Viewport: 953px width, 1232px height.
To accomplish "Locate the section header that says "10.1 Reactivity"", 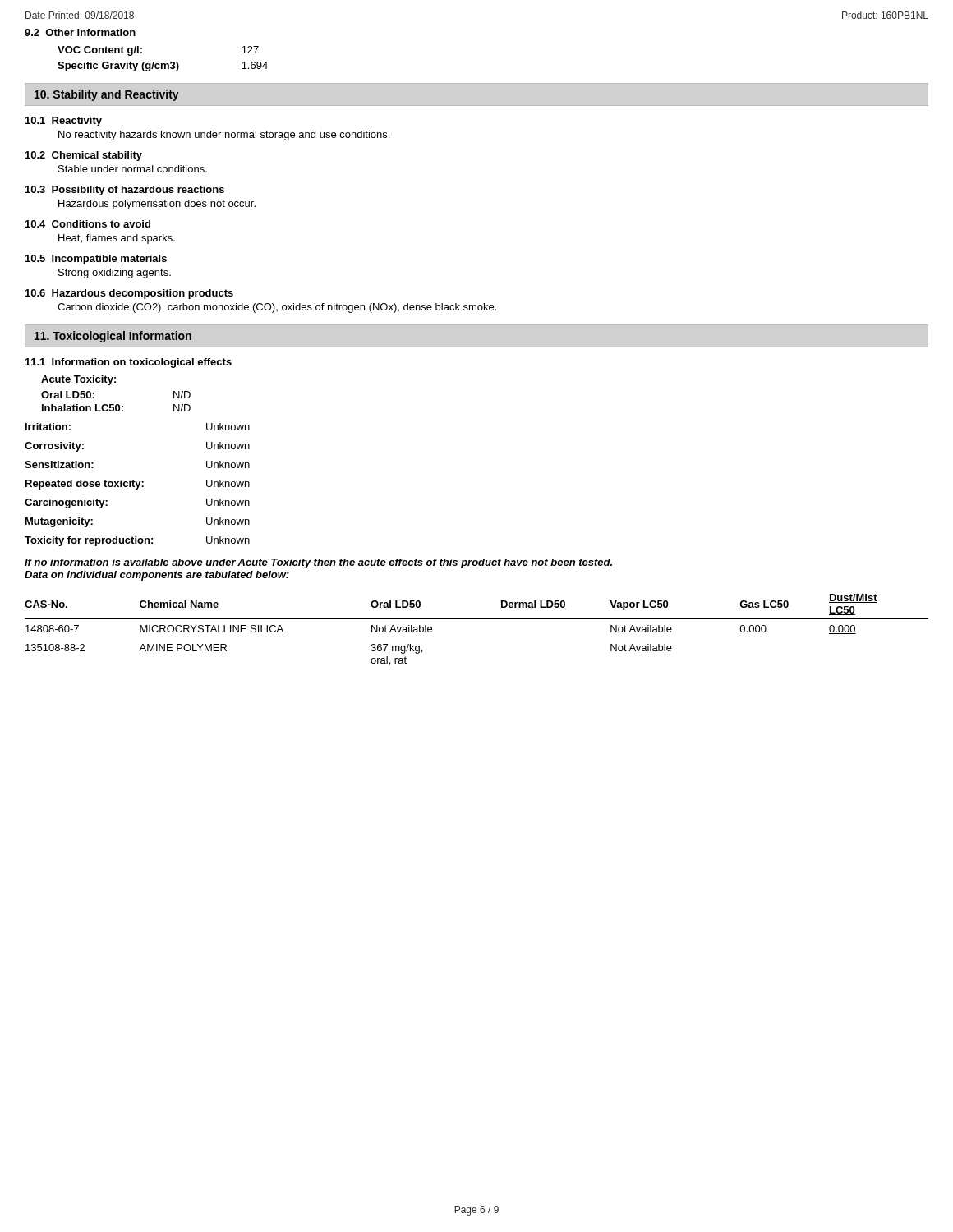I will (63, 120).
